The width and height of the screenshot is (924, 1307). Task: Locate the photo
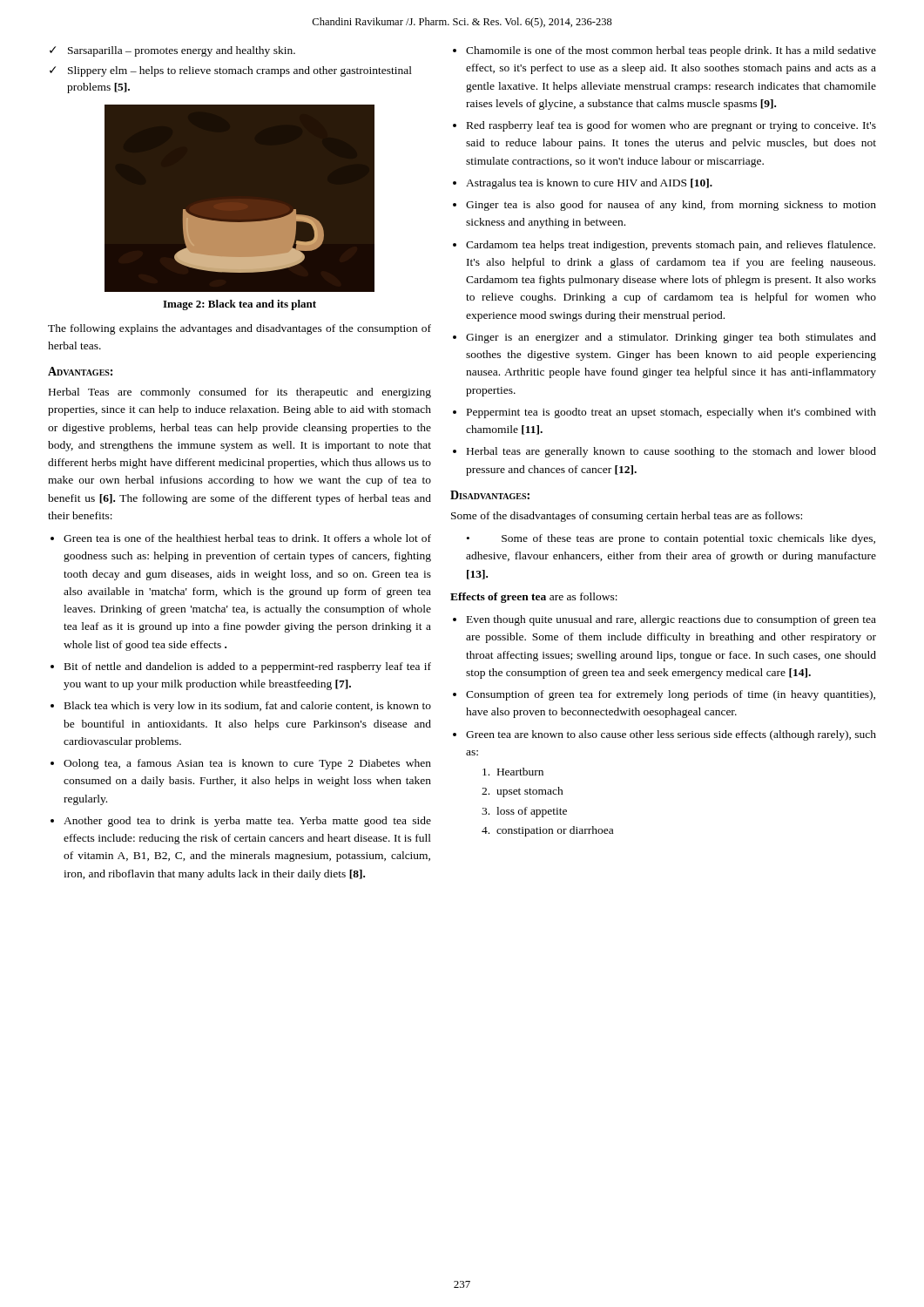point(239,198)
